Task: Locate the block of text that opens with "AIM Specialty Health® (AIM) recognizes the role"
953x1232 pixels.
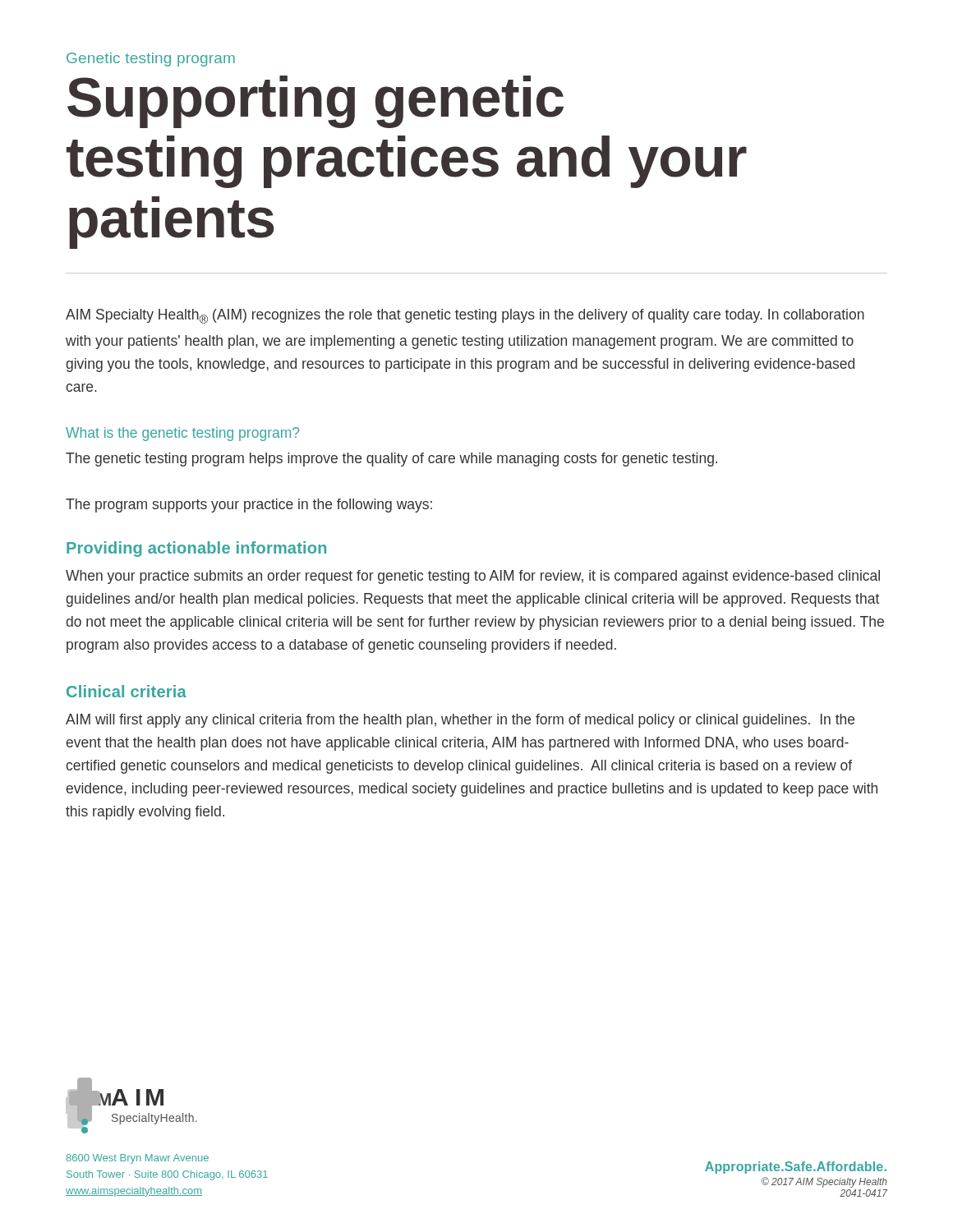Action: tap(476, 351)
